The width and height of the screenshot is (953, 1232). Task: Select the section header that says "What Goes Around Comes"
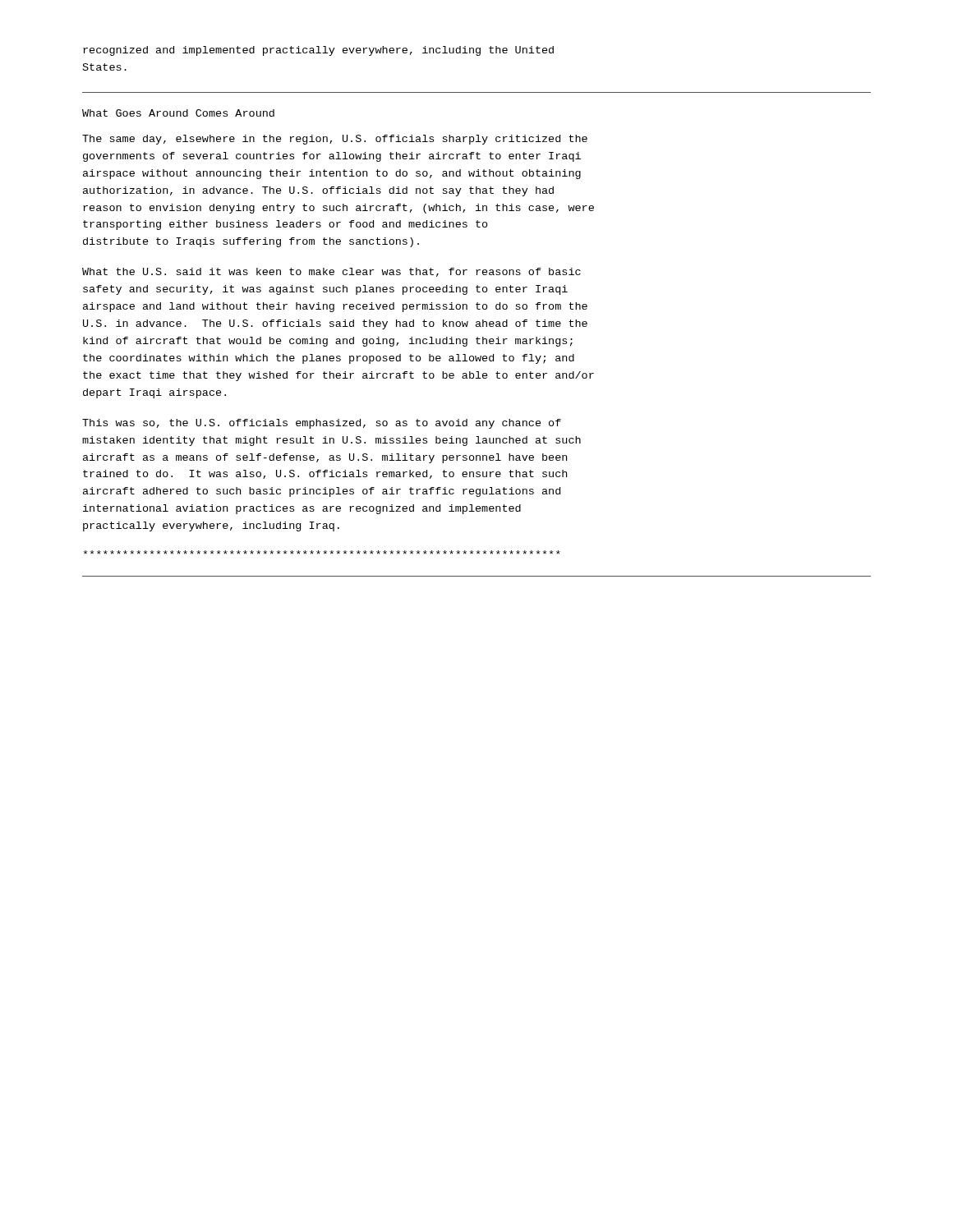[x=179, y=114]
